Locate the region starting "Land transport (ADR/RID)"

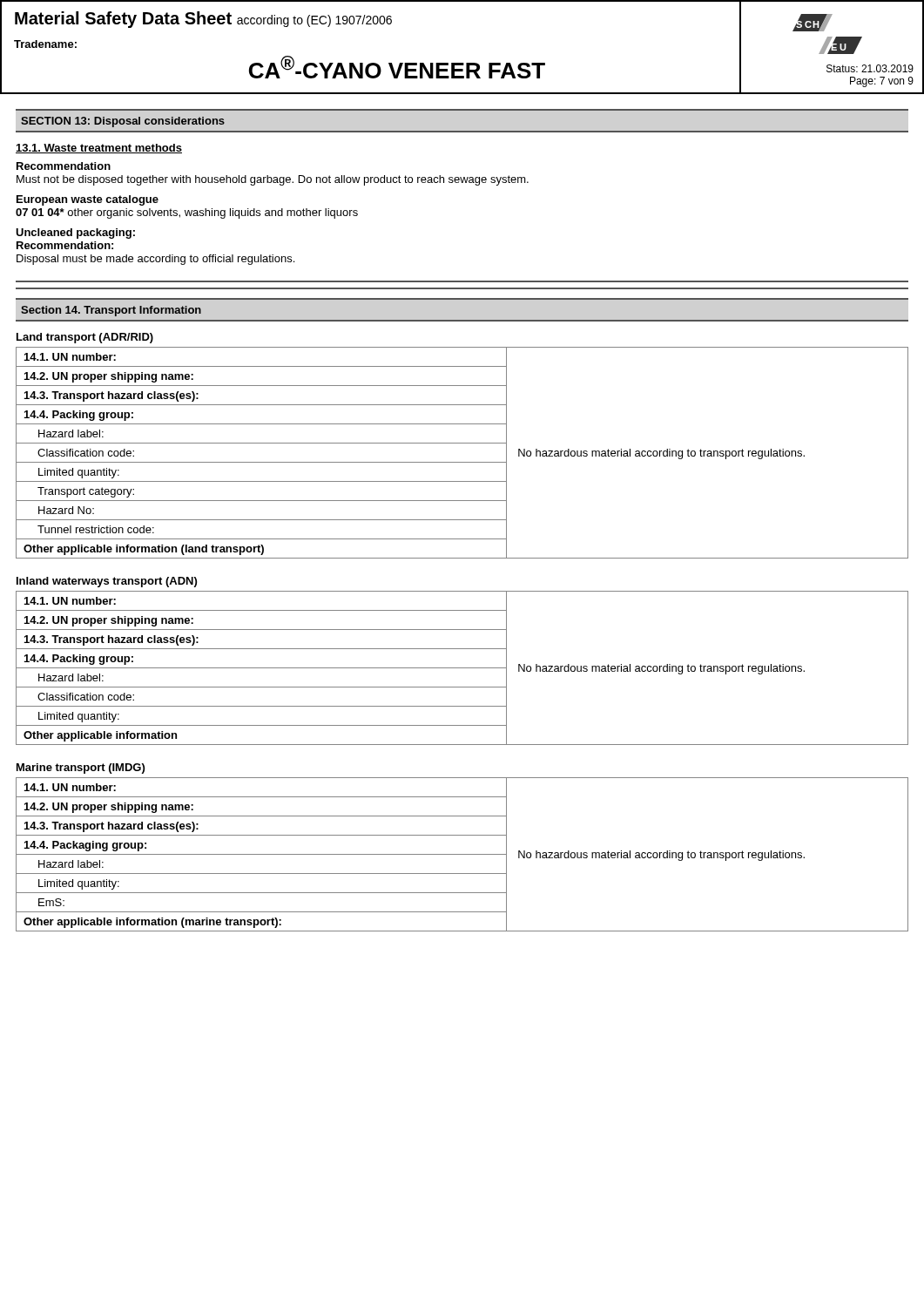point(85,337)
